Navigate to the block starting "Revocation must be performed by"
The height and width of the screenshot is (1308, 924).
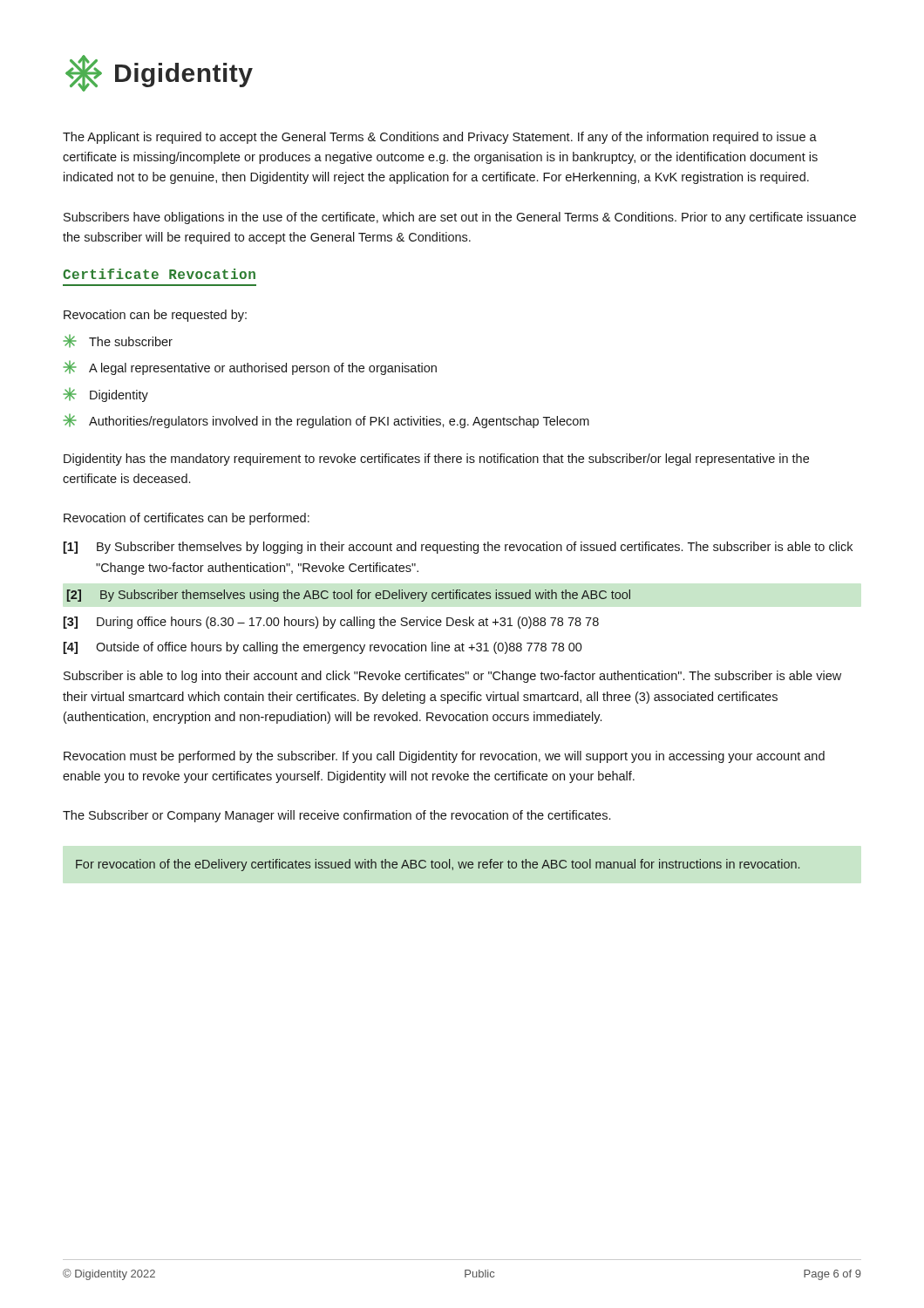click(x=444, y=766)
